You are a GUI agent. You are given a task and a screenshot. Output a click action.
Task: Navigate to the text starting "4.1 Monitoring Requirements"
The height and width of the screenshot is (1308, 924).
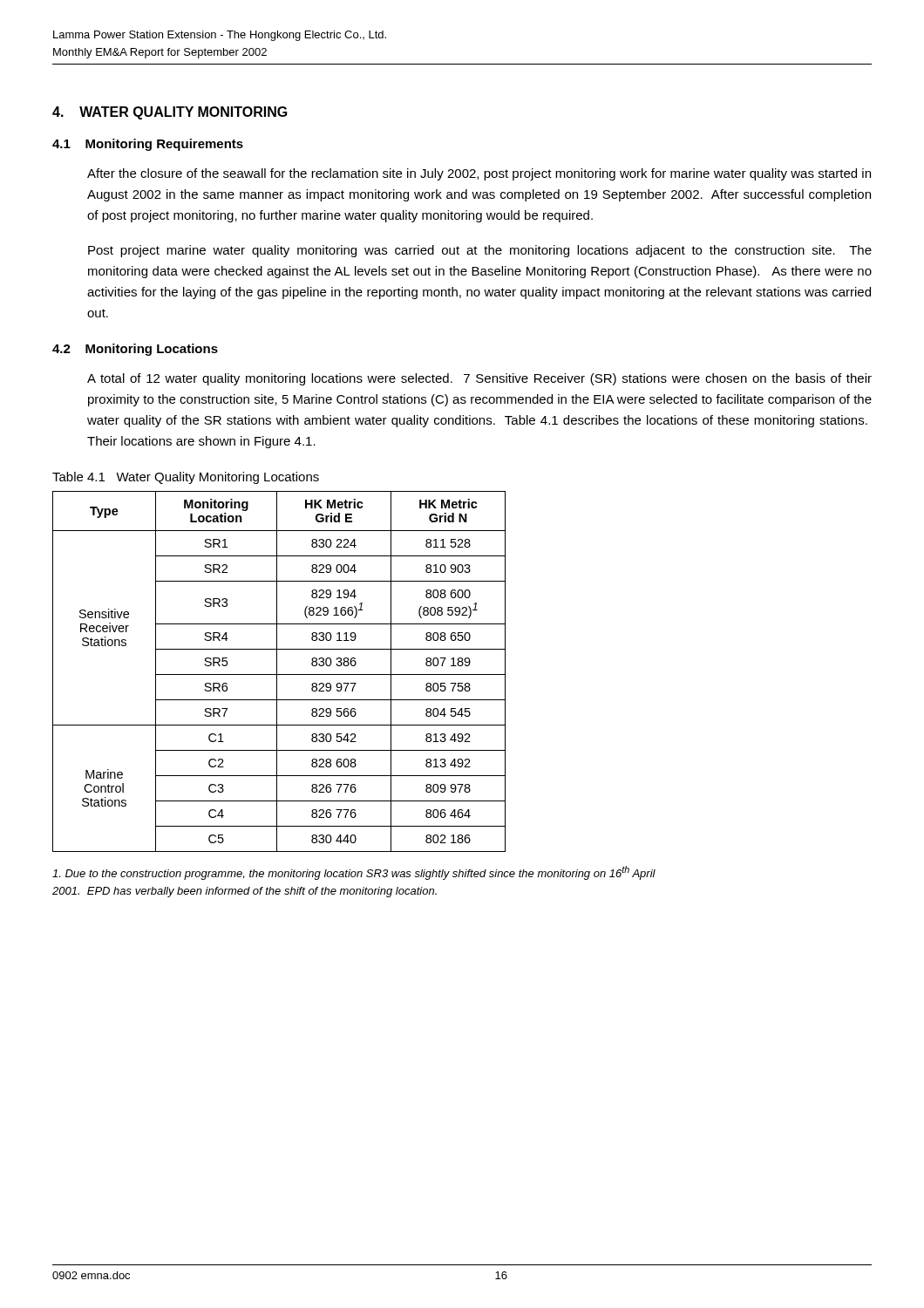pyautogui.click(x=148, y=143)
